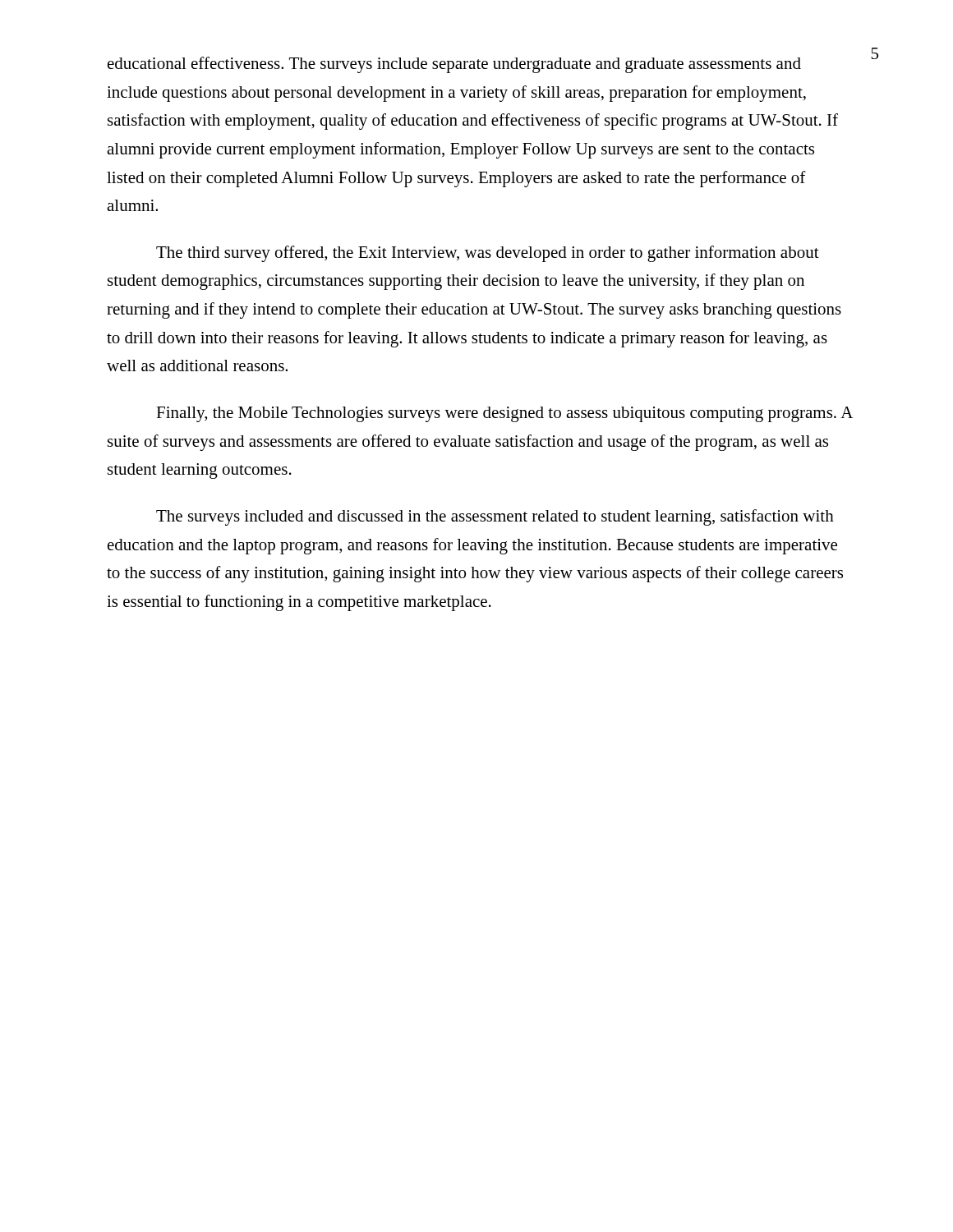The height and width of the screenshot is (1232, 953).
Task: Point to the text starting "The third survey offered,"
Action: click(x=481, y=309)
